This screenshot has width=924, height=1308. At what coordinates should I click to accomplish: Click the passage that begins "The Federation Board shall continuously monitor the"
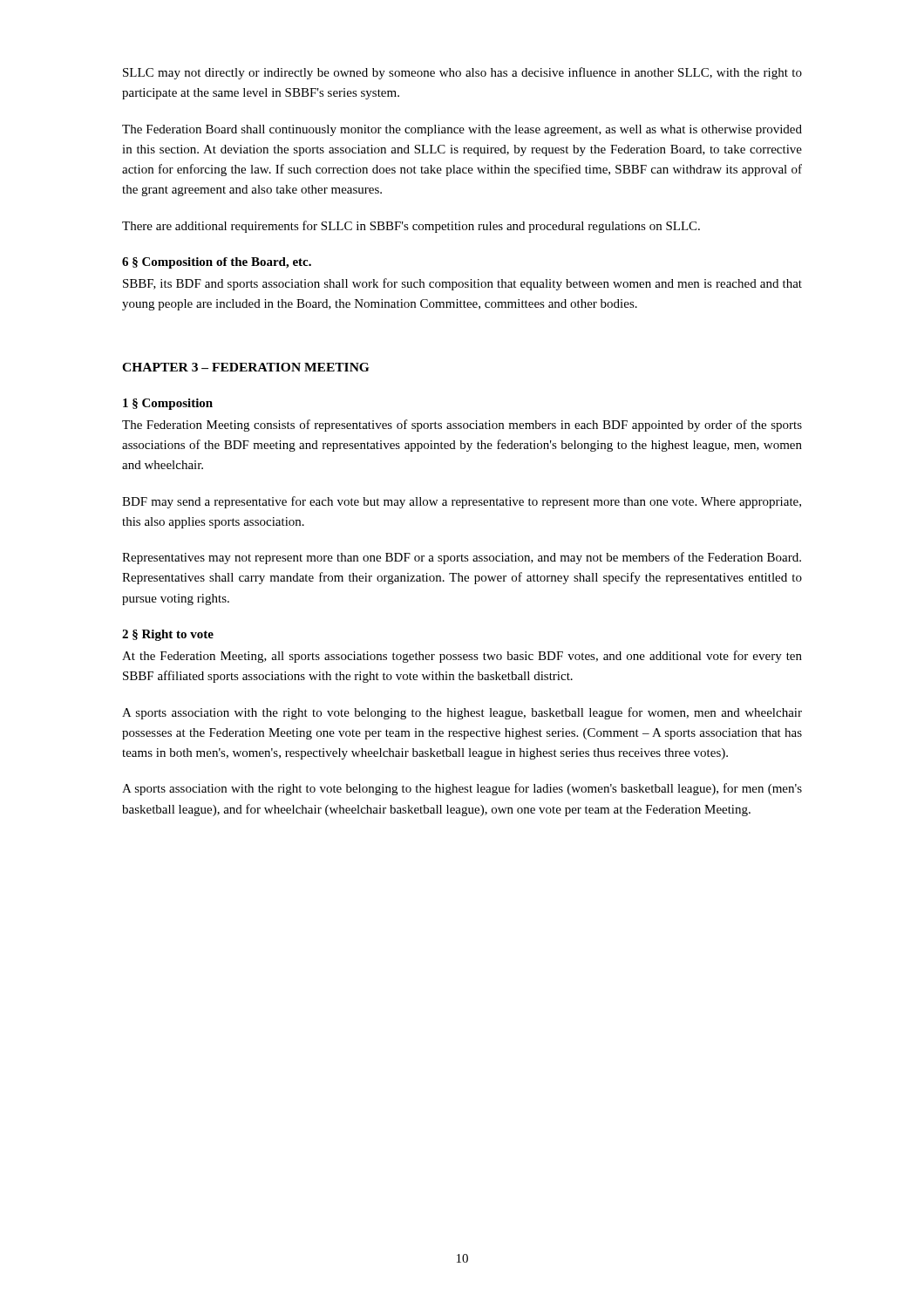[x=462, y=159]
